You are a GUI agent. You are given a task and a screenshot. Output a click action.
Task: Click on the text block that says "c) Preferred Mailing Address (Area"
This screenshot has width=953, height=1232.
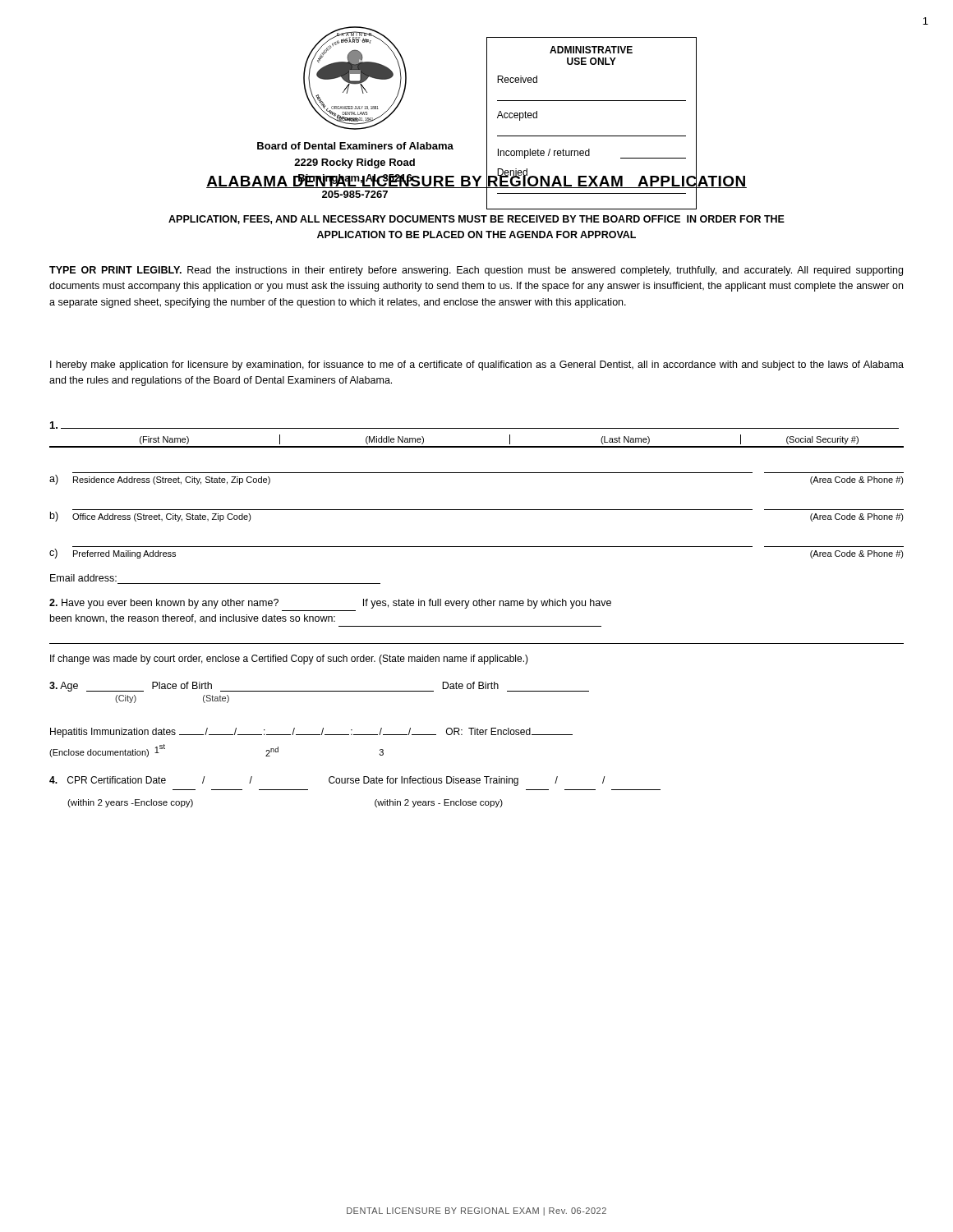click(476, 546)
